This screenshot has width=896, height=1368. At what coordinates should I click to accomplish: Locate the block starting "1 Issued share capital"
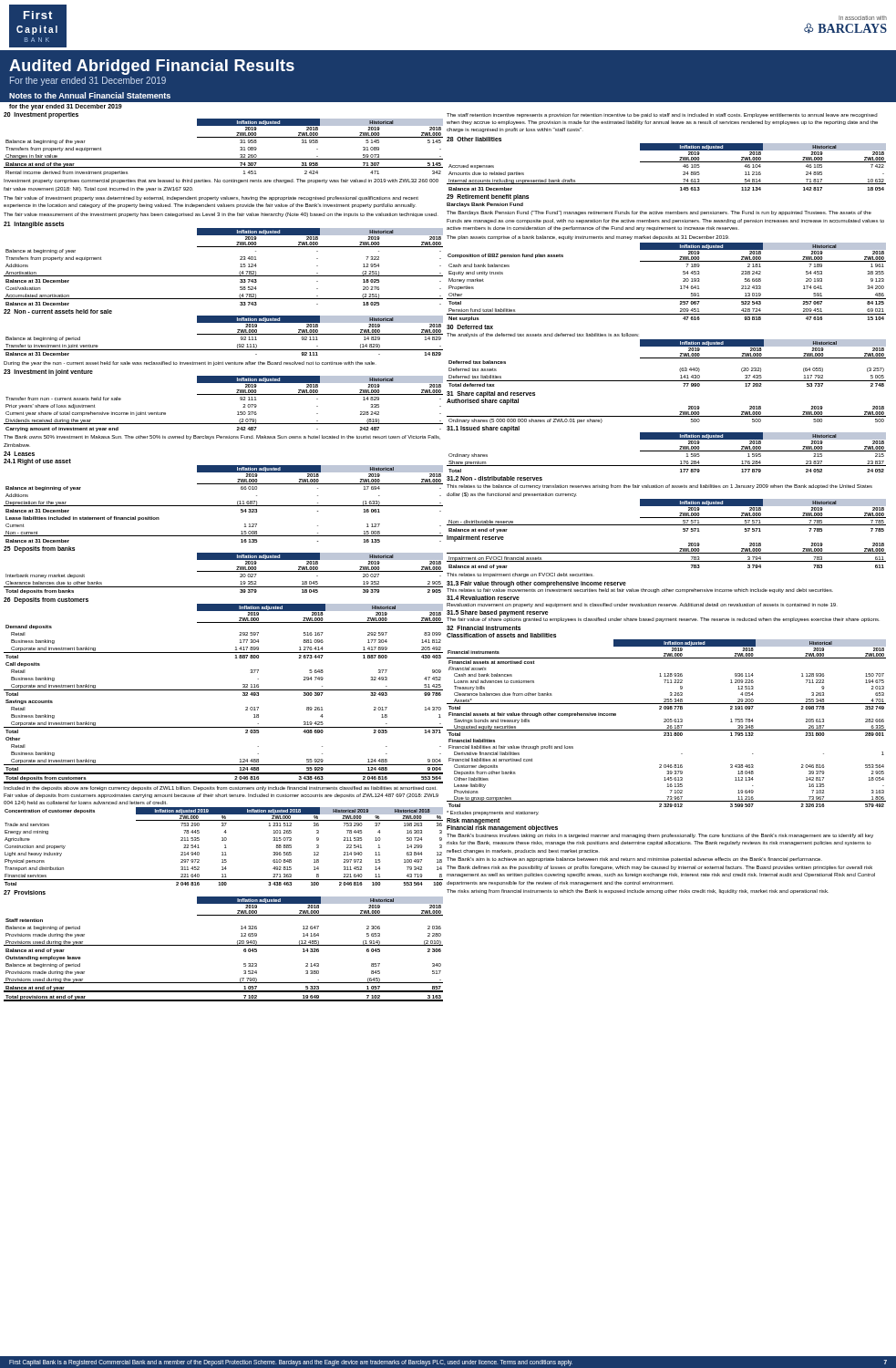(483, 428)
